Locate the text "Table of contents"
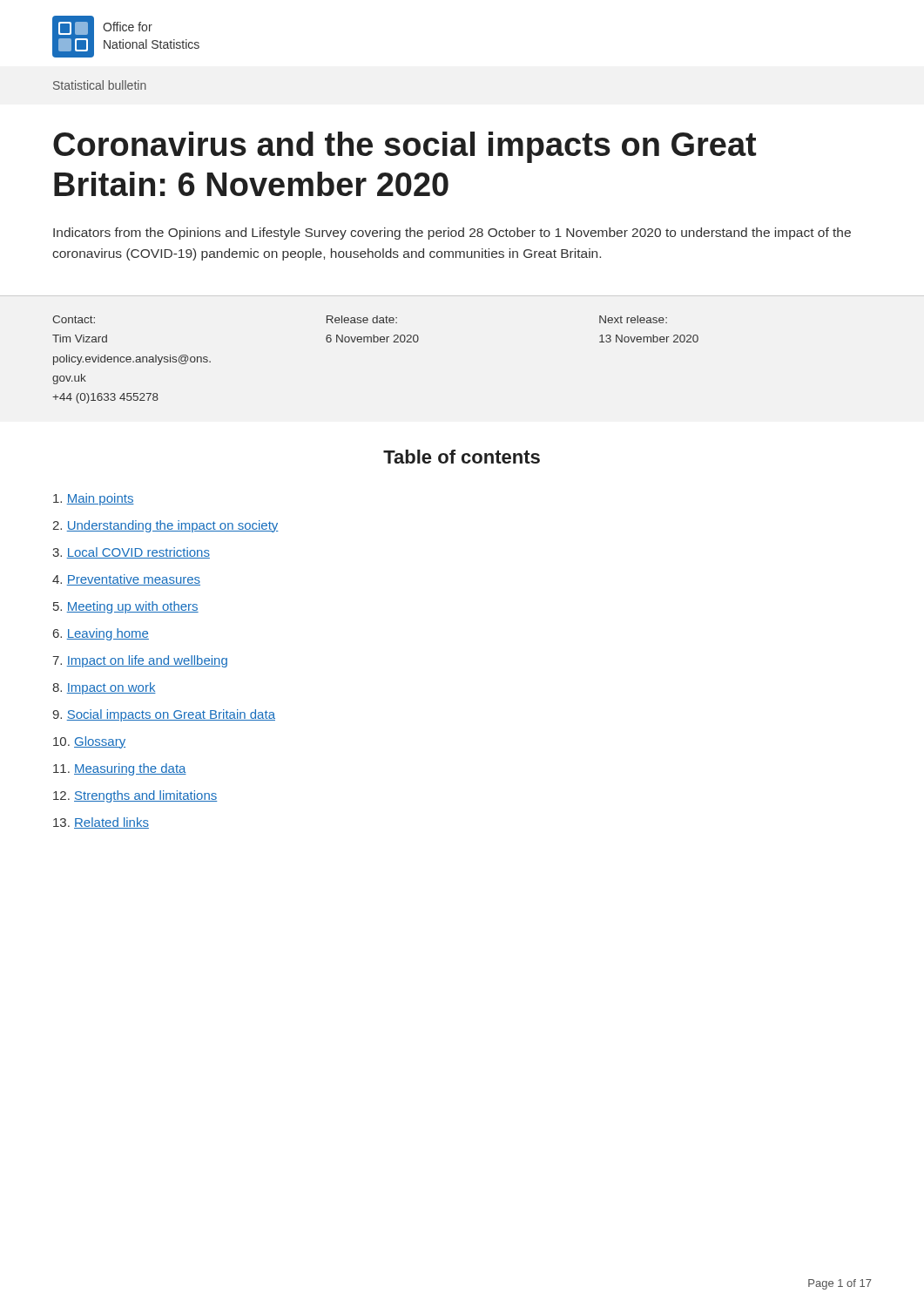The image size is (924, 1307). [462, 457]
